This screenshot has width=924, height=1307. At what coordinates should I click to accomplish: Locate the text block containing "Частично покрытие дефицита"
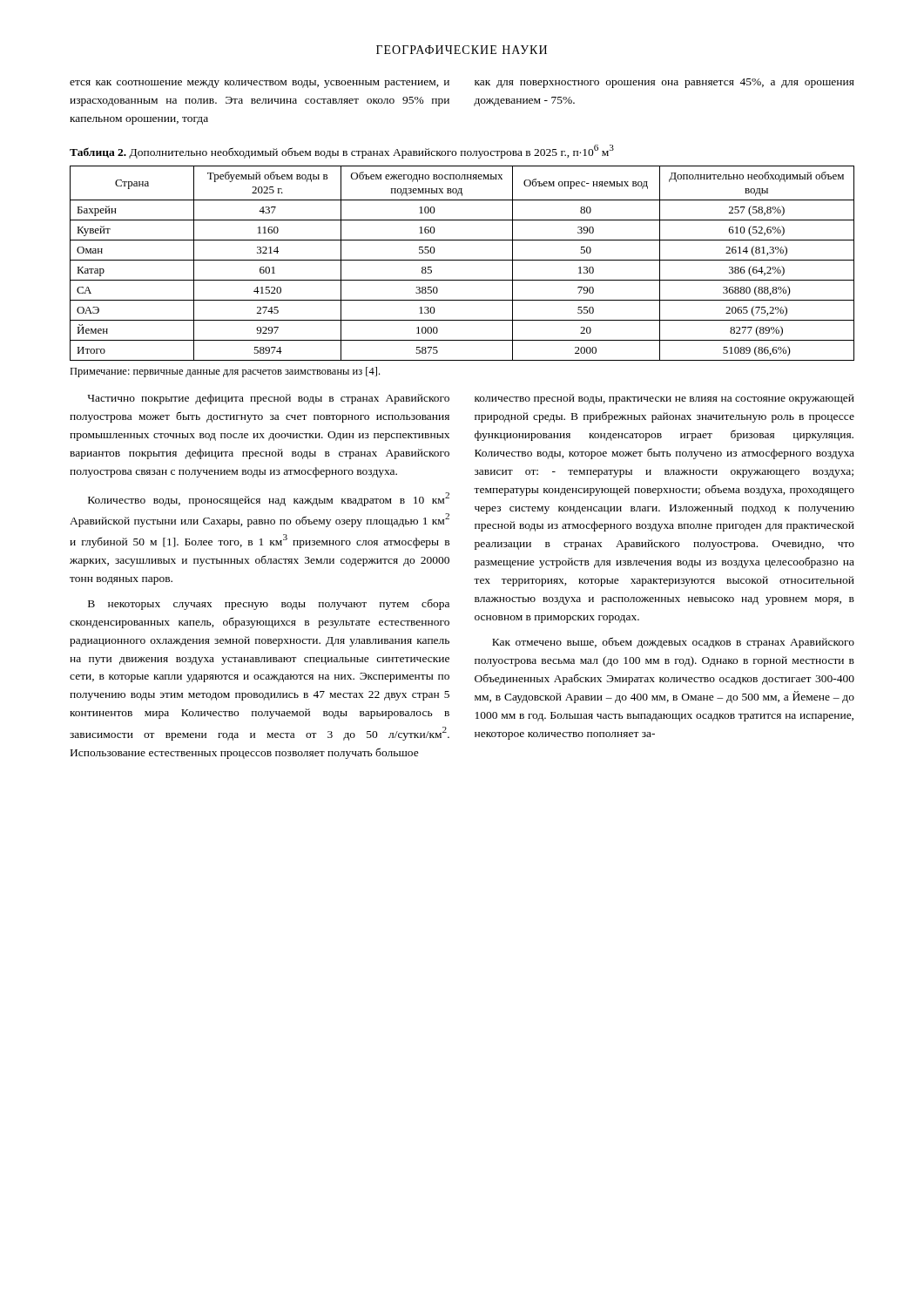coord(268,399)
